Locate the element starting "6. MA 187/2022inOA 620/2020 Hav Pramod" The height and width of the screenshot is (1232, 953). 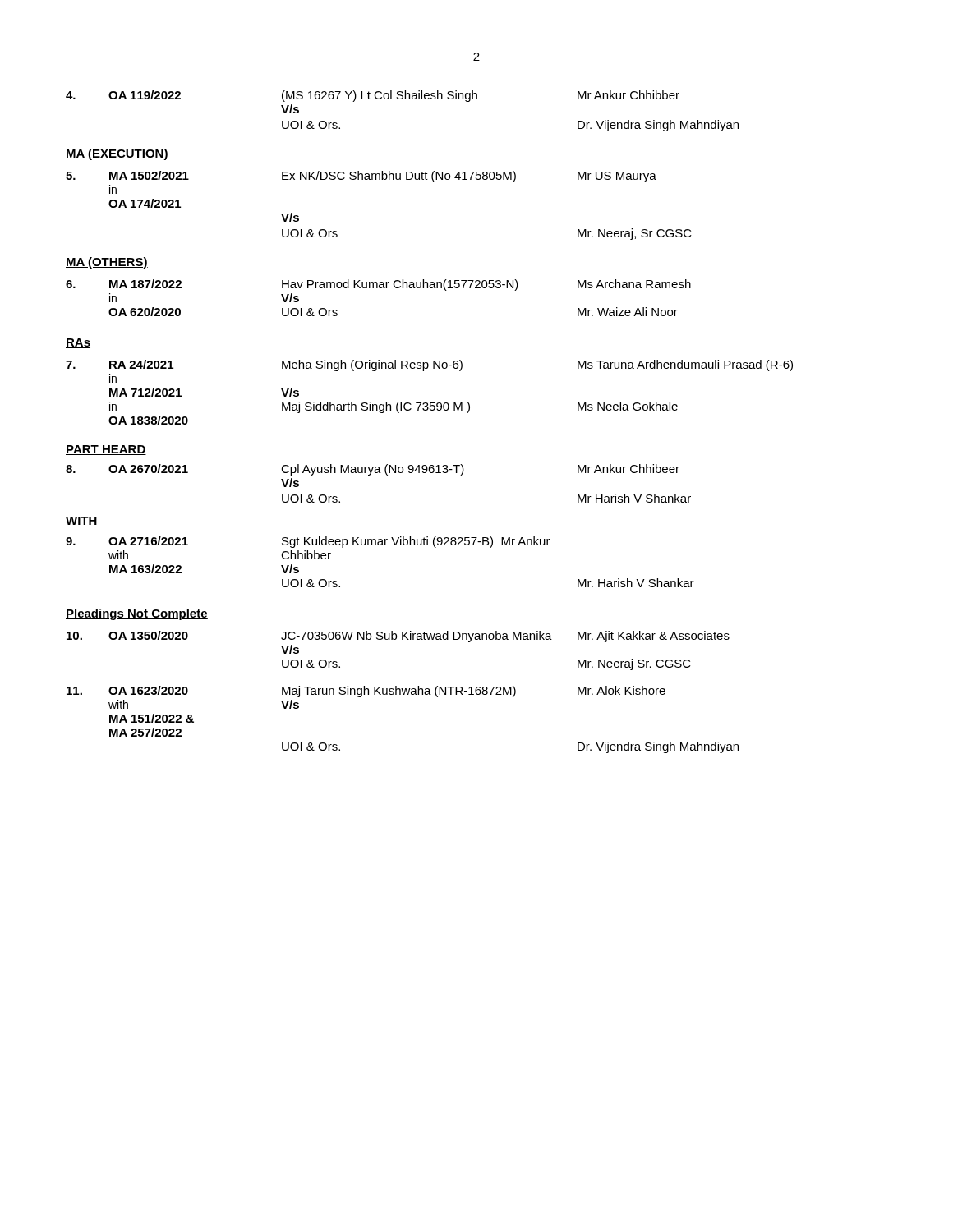[476, 297]
